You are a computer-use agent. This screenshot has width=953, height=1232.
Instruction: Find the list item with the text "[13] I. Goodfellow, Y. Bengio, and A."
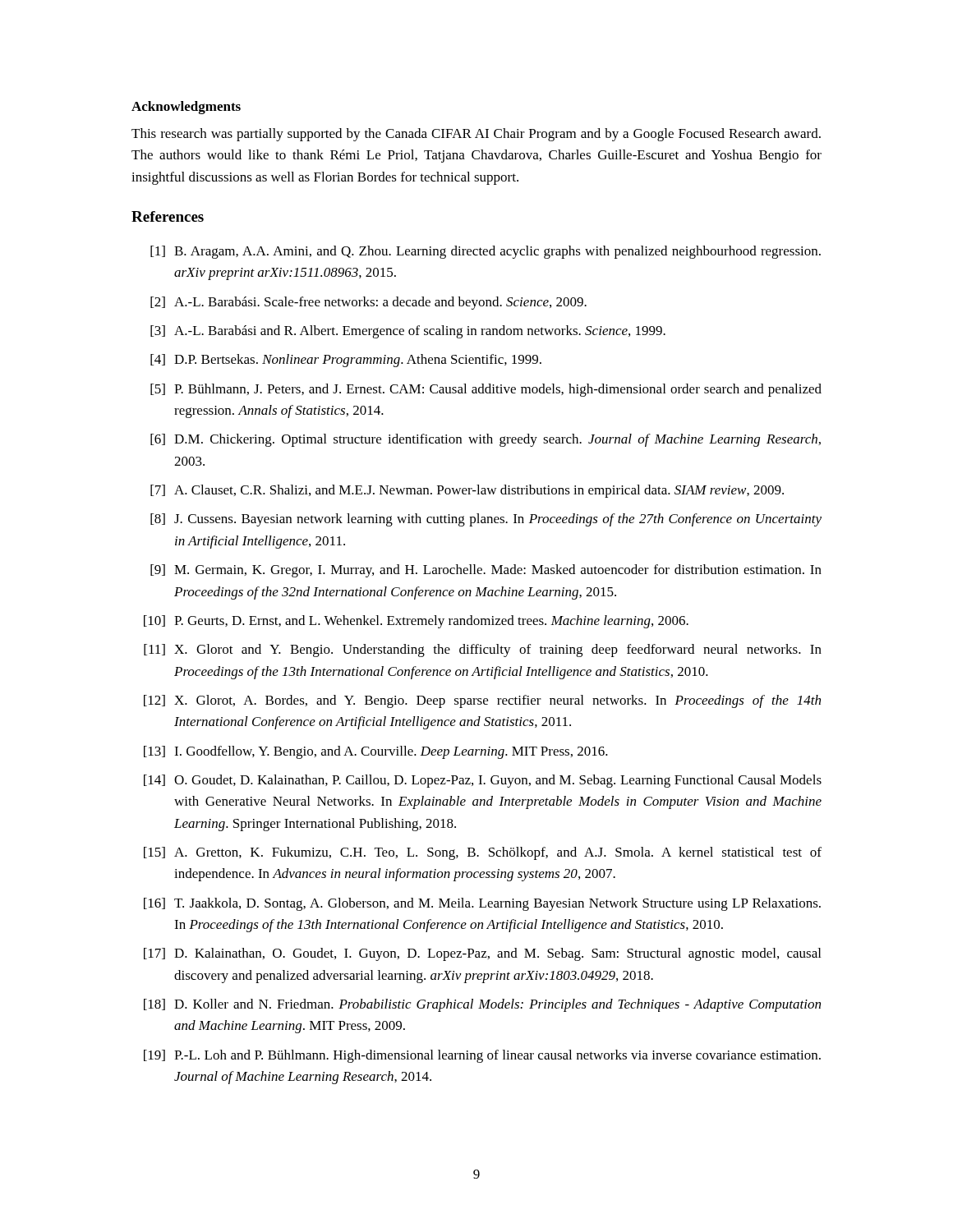pos(476,751)
